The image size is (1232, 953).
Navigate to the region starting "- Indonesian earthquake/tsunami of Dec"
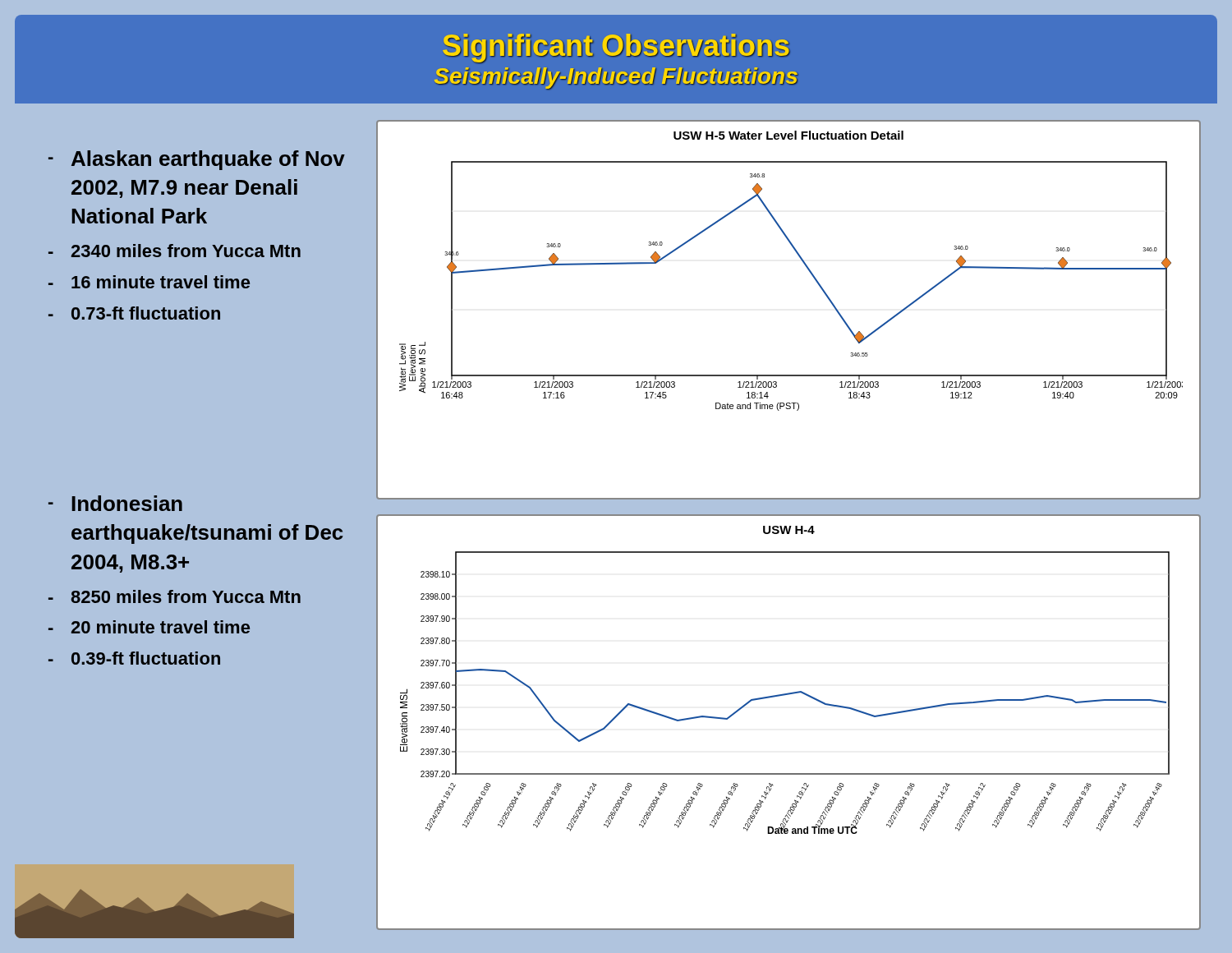tap(208, 533)
